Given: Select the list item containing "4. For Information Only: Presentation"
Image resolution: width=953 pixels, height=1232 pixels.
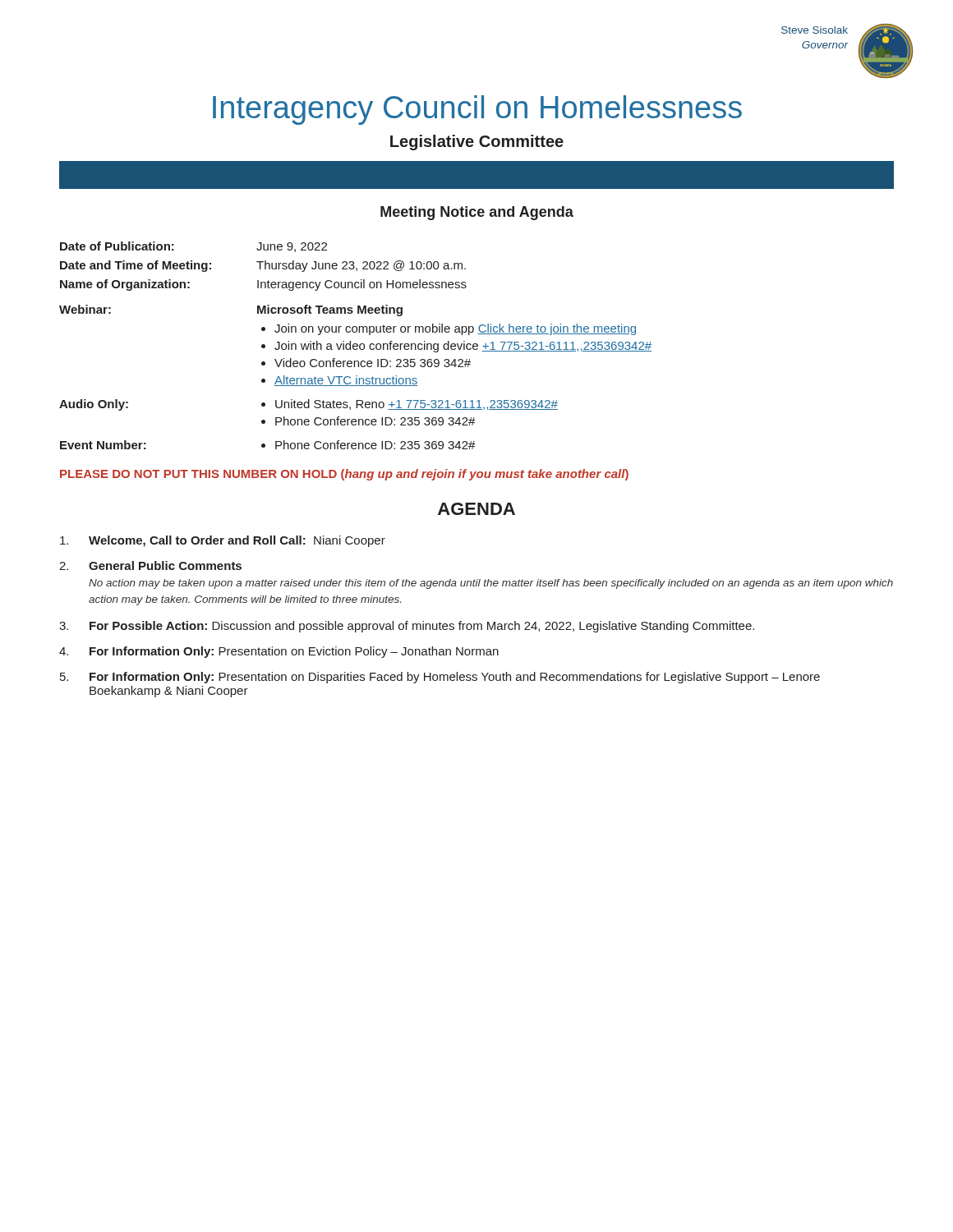Looking at the screenshot, I should click(279, 651).
